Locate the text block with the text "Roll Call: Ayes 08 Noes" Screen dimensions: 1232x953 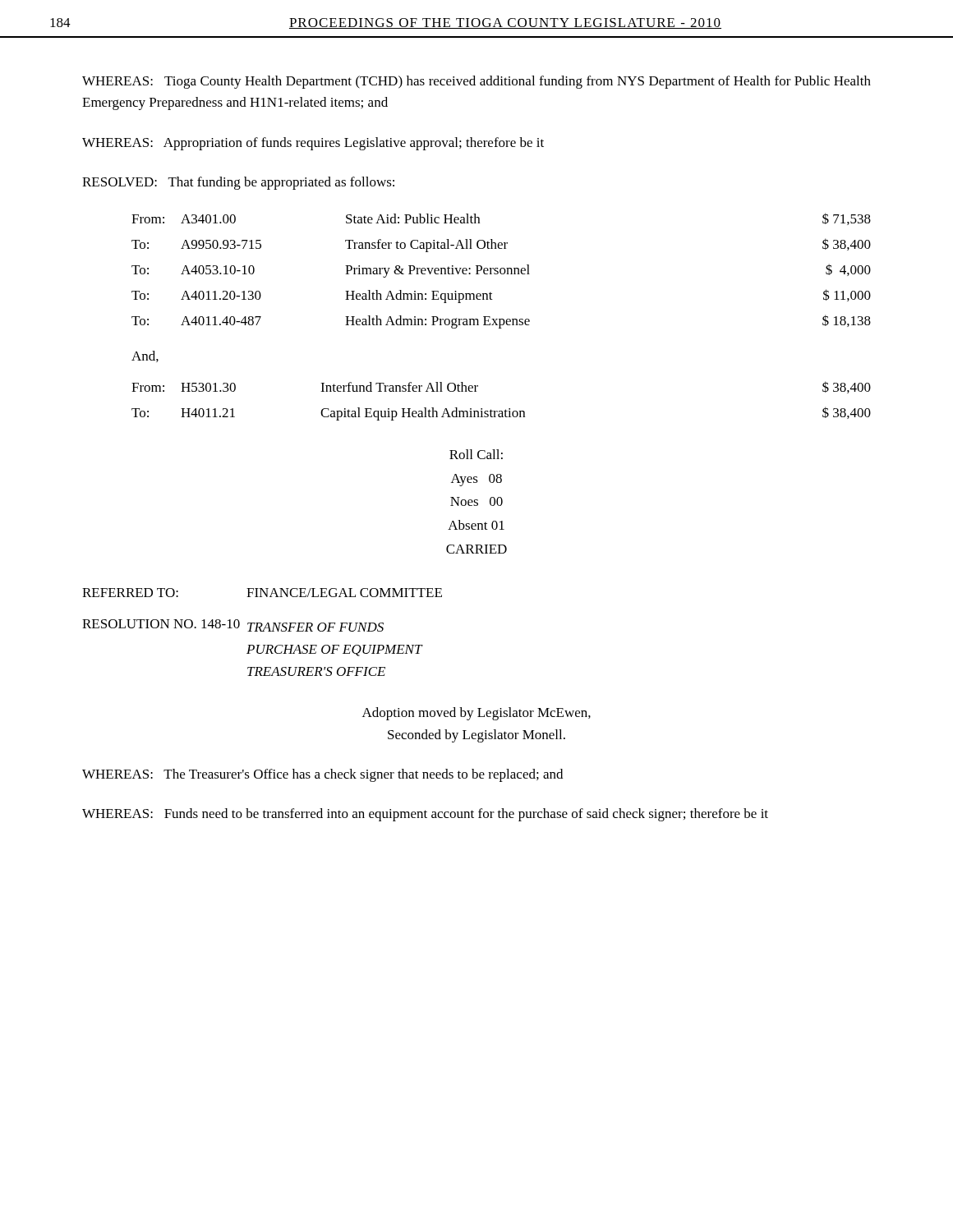pyautogui.click(x=476, y=502)
